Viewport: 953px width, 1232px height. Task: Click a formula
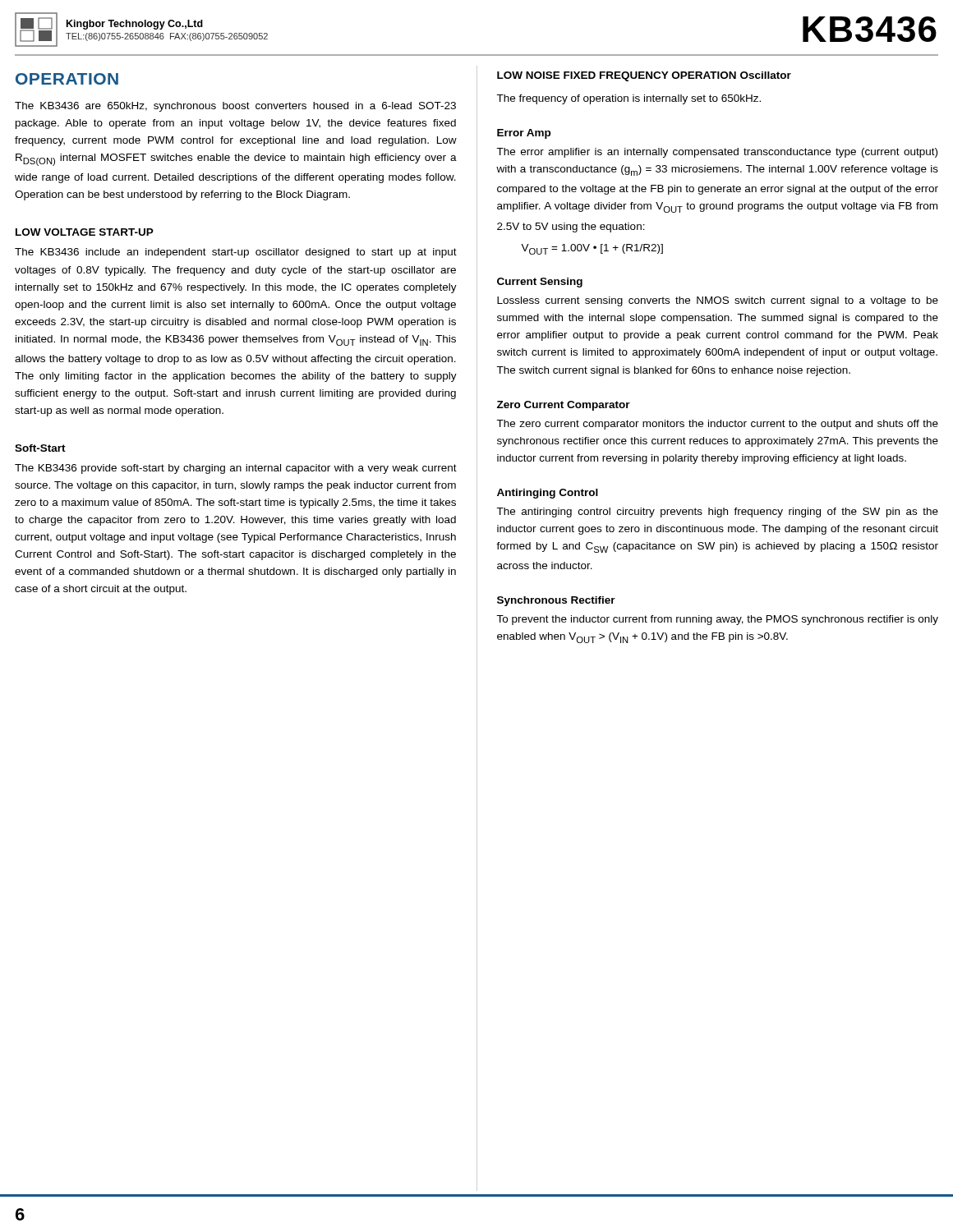(592, 248)
